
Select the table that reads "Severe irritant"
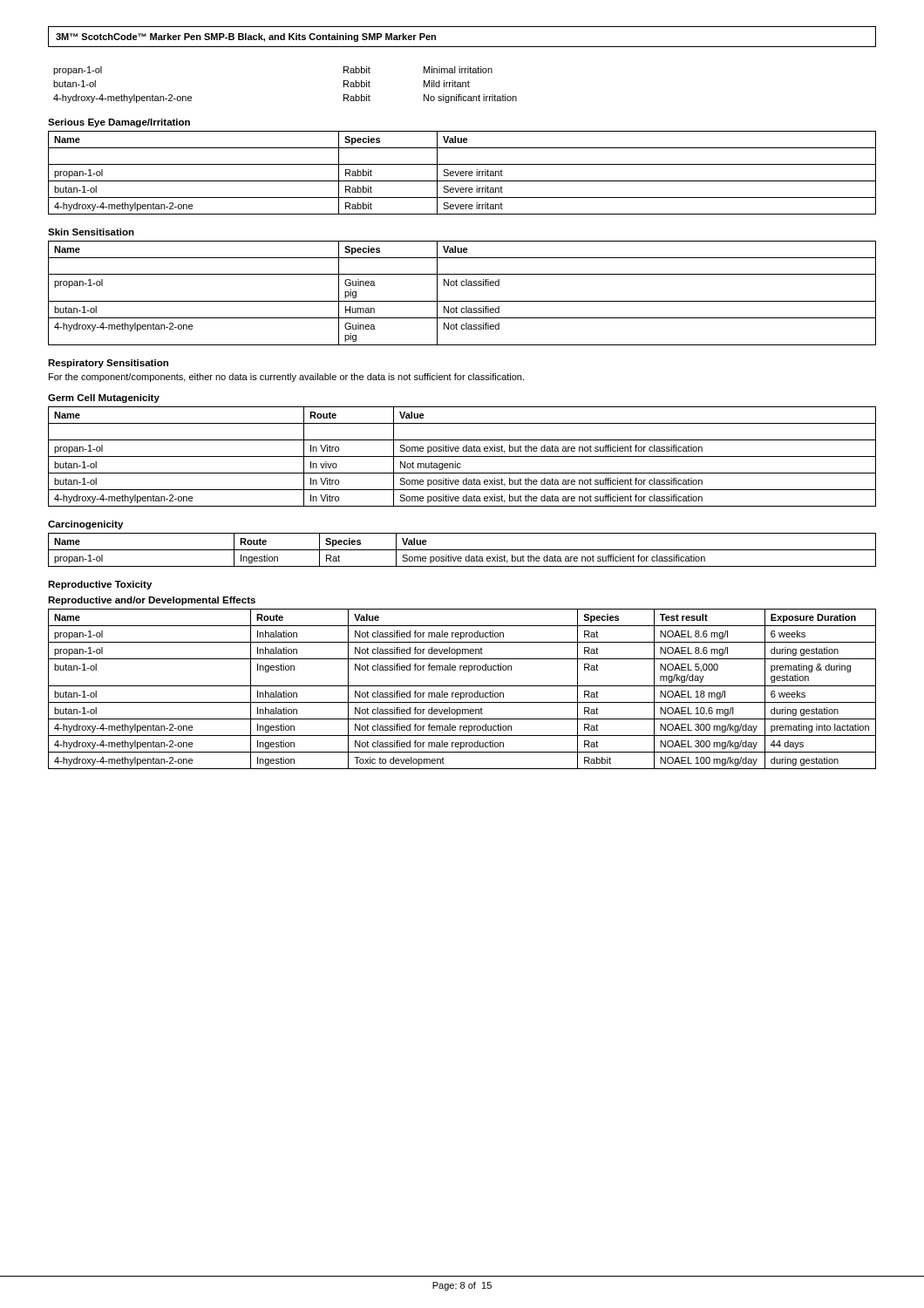coord(462,173)
